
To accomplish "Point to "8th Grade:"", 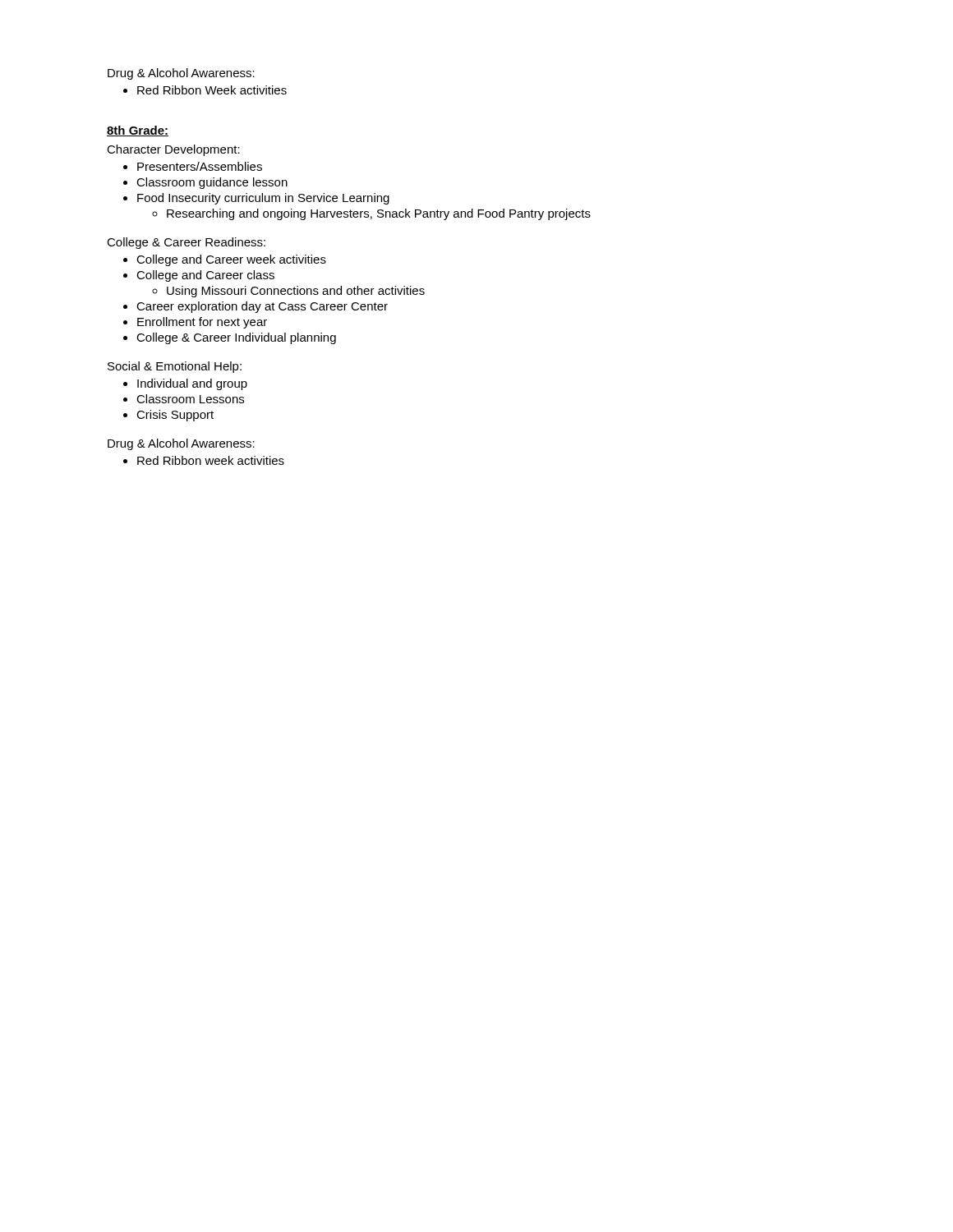I will click(138, 130).
